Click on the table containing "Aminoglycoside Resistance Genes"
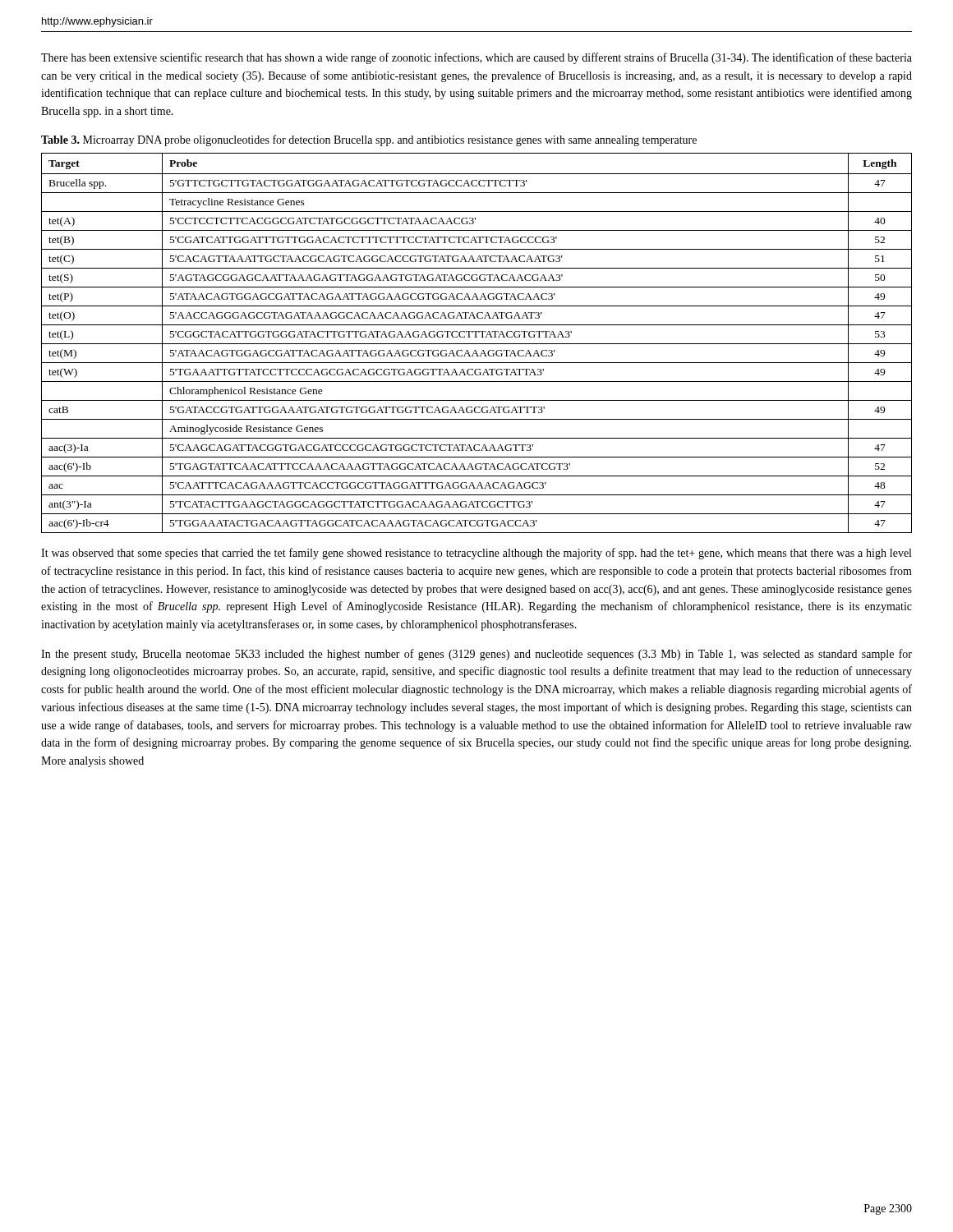 (476, 343)
